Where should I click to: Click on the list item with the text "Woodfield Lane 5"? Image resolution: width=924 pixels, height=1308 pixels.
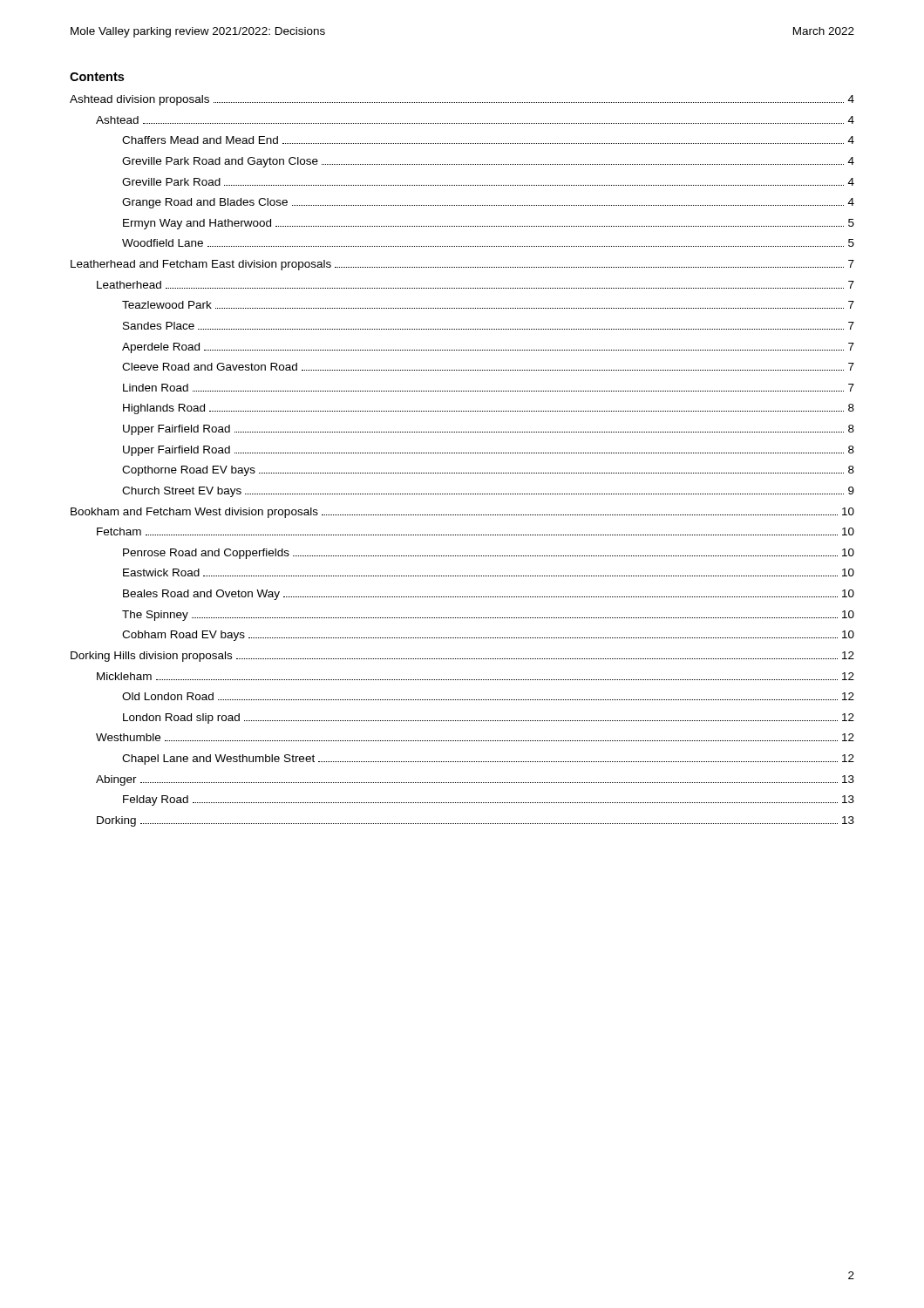coord(488,243)
